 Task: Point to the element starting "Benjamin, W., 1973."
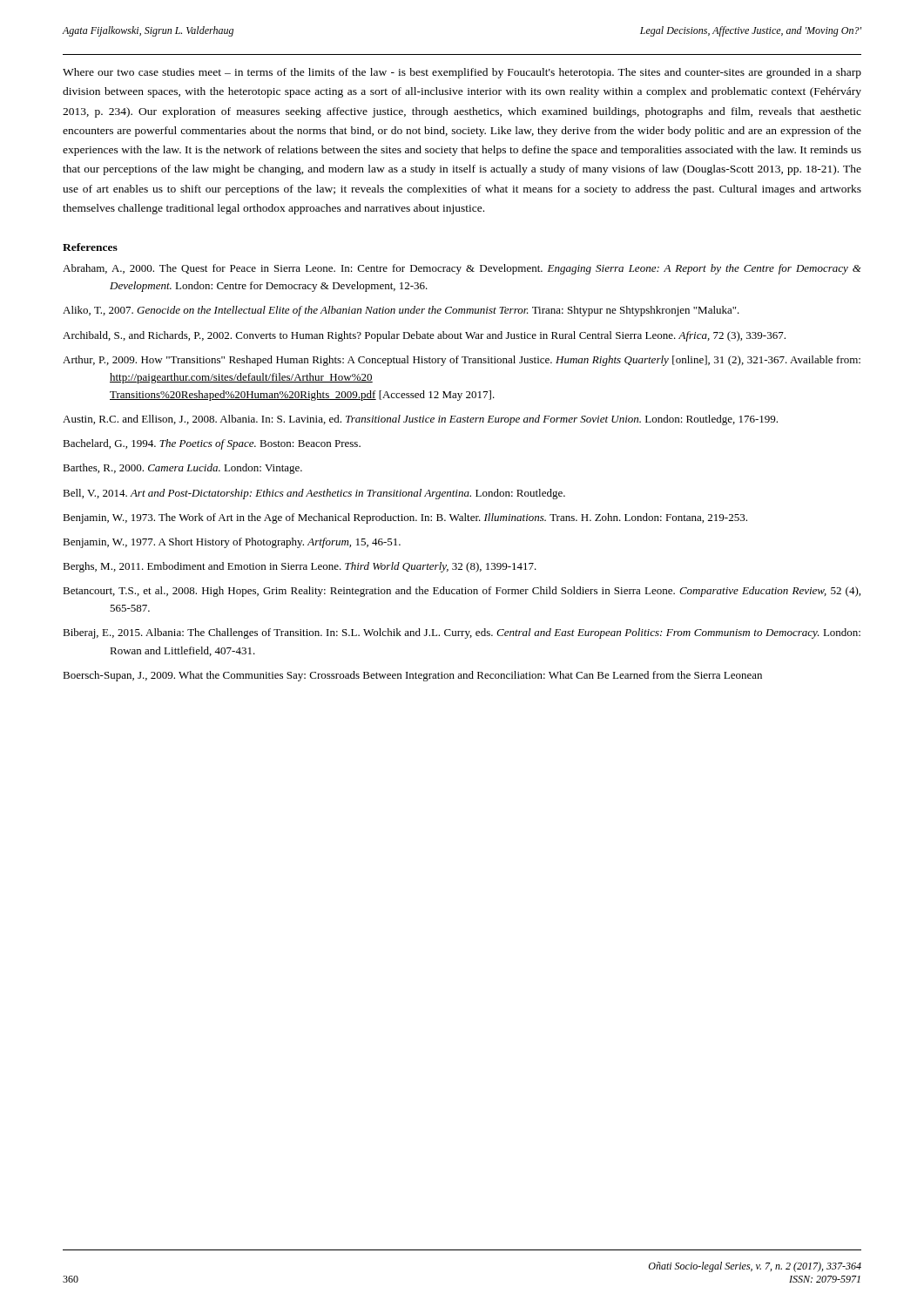(x=405, y=517)
